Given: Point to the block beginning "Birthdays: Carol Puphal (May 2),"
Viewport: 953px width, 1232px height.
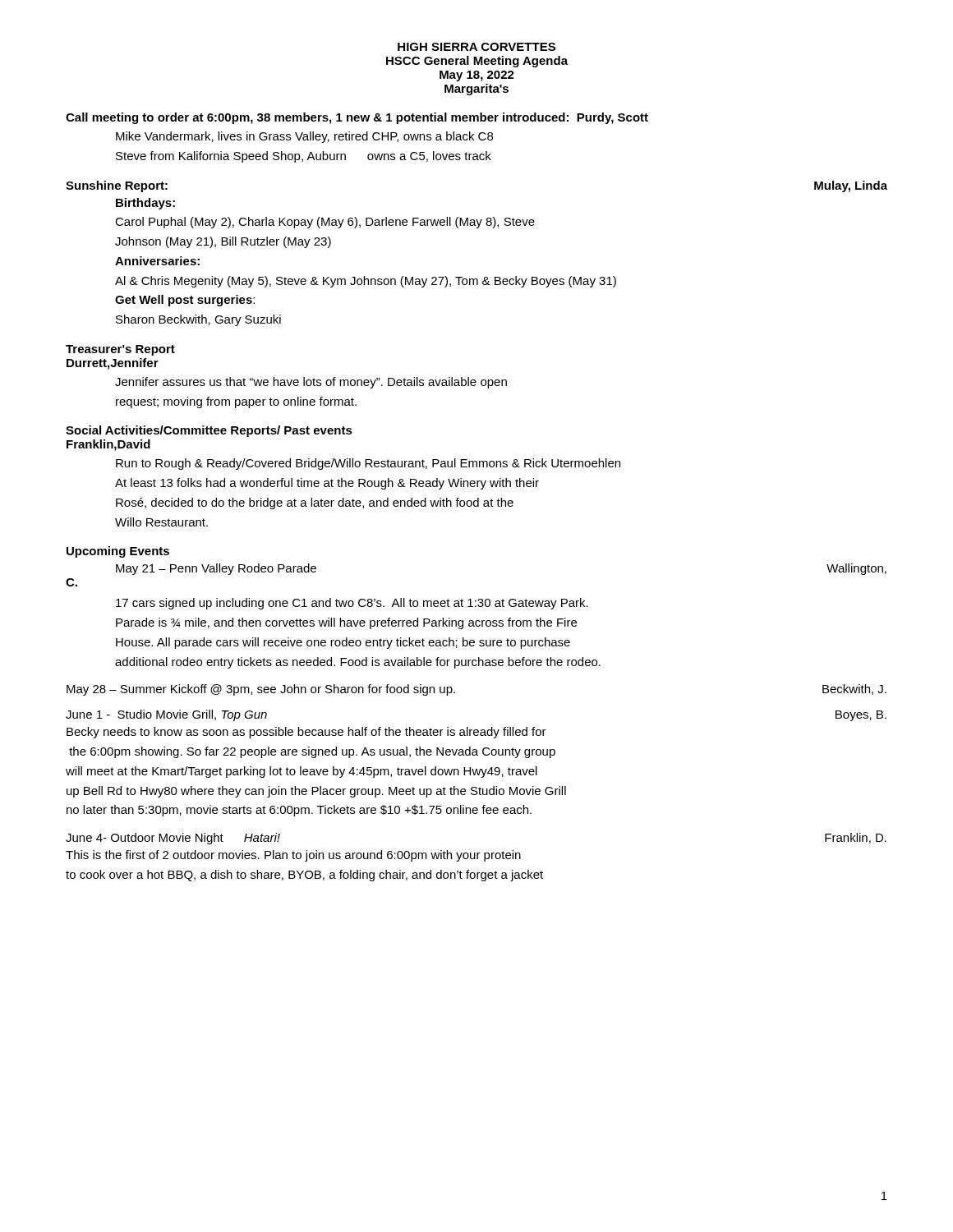Looking at the screenshot, I should 145,204.
